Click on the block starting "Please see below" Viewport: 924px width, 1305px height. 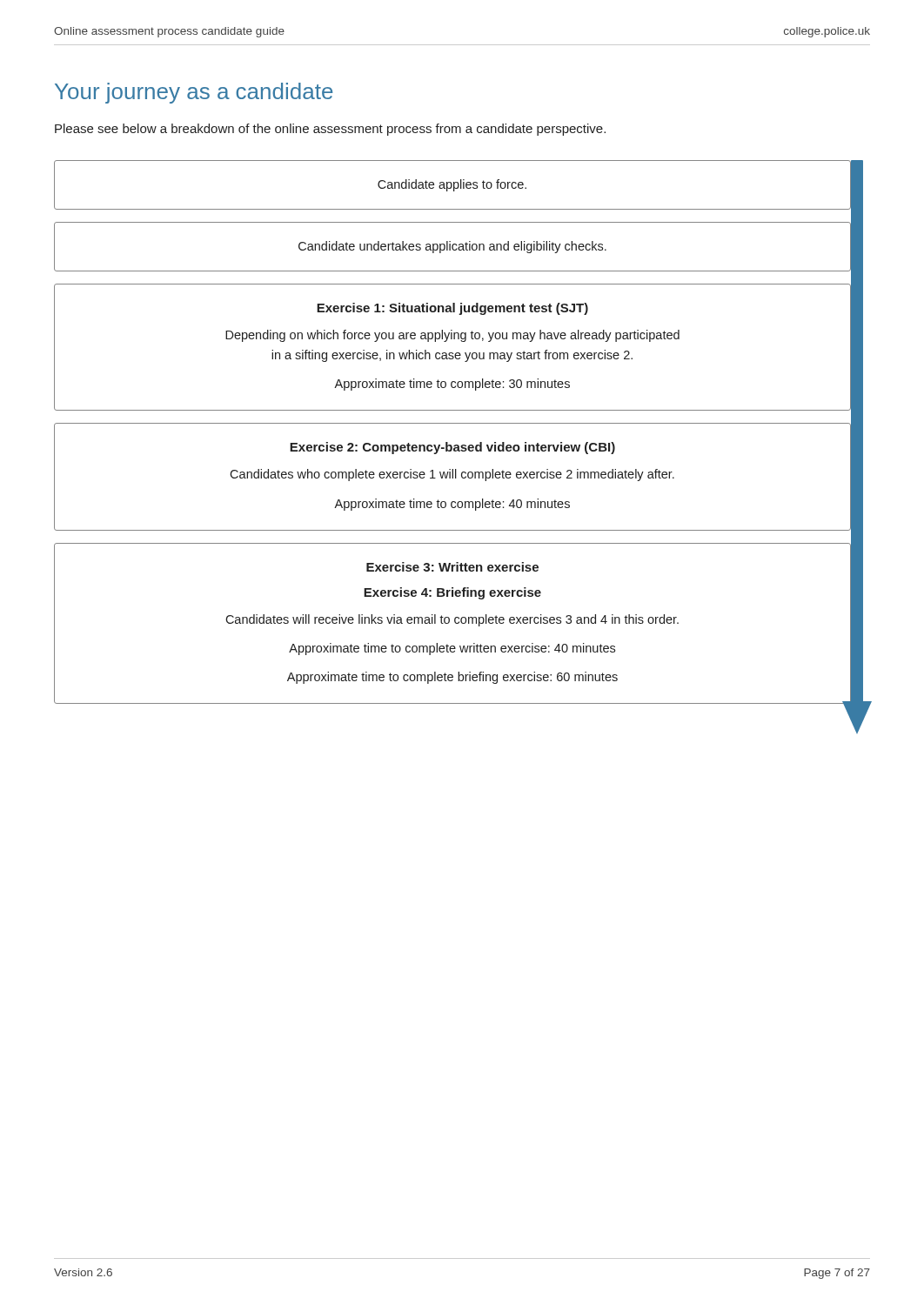(462, 129)
